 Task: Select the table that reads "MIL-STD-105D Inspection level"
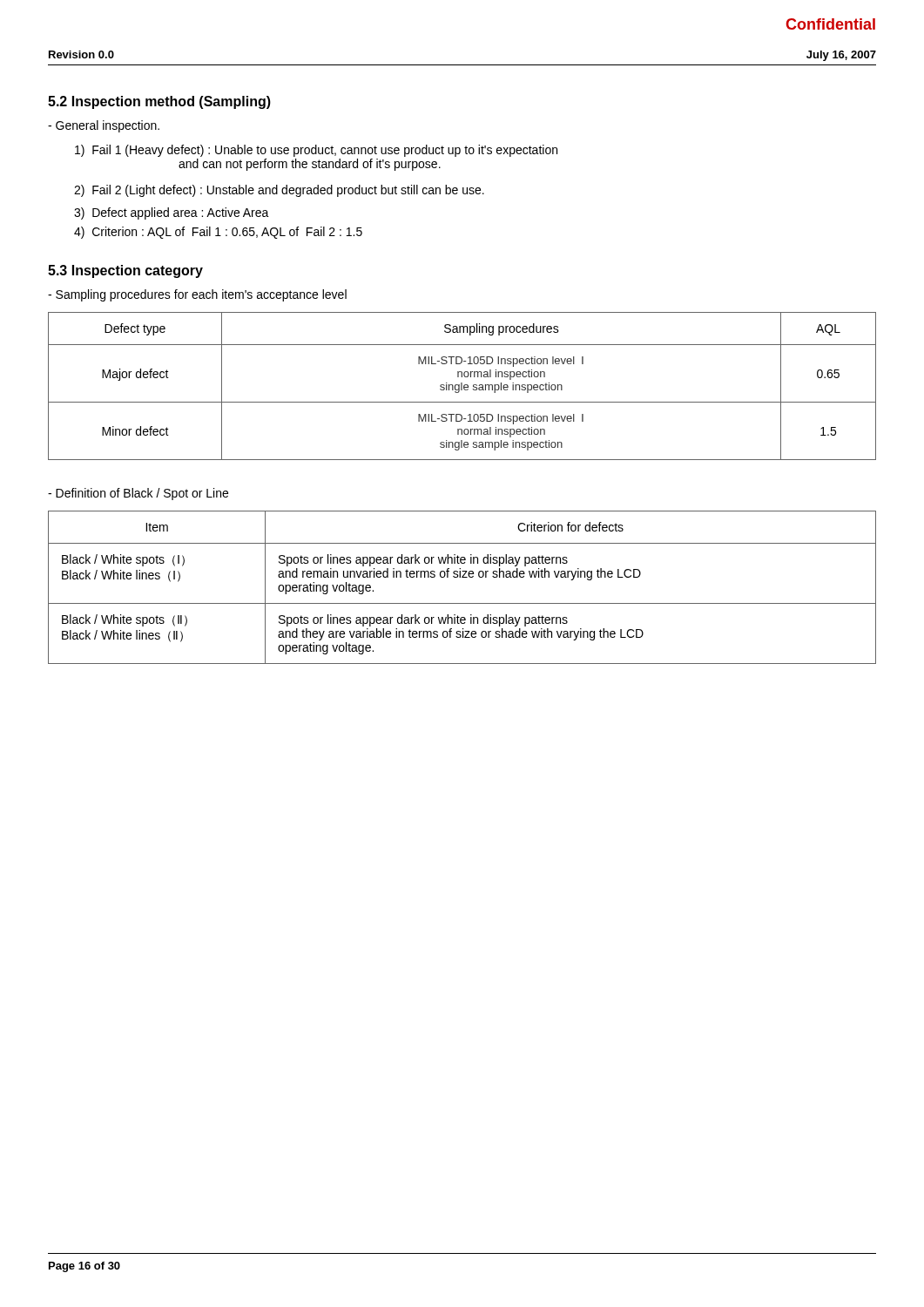(x=462, y=386)
